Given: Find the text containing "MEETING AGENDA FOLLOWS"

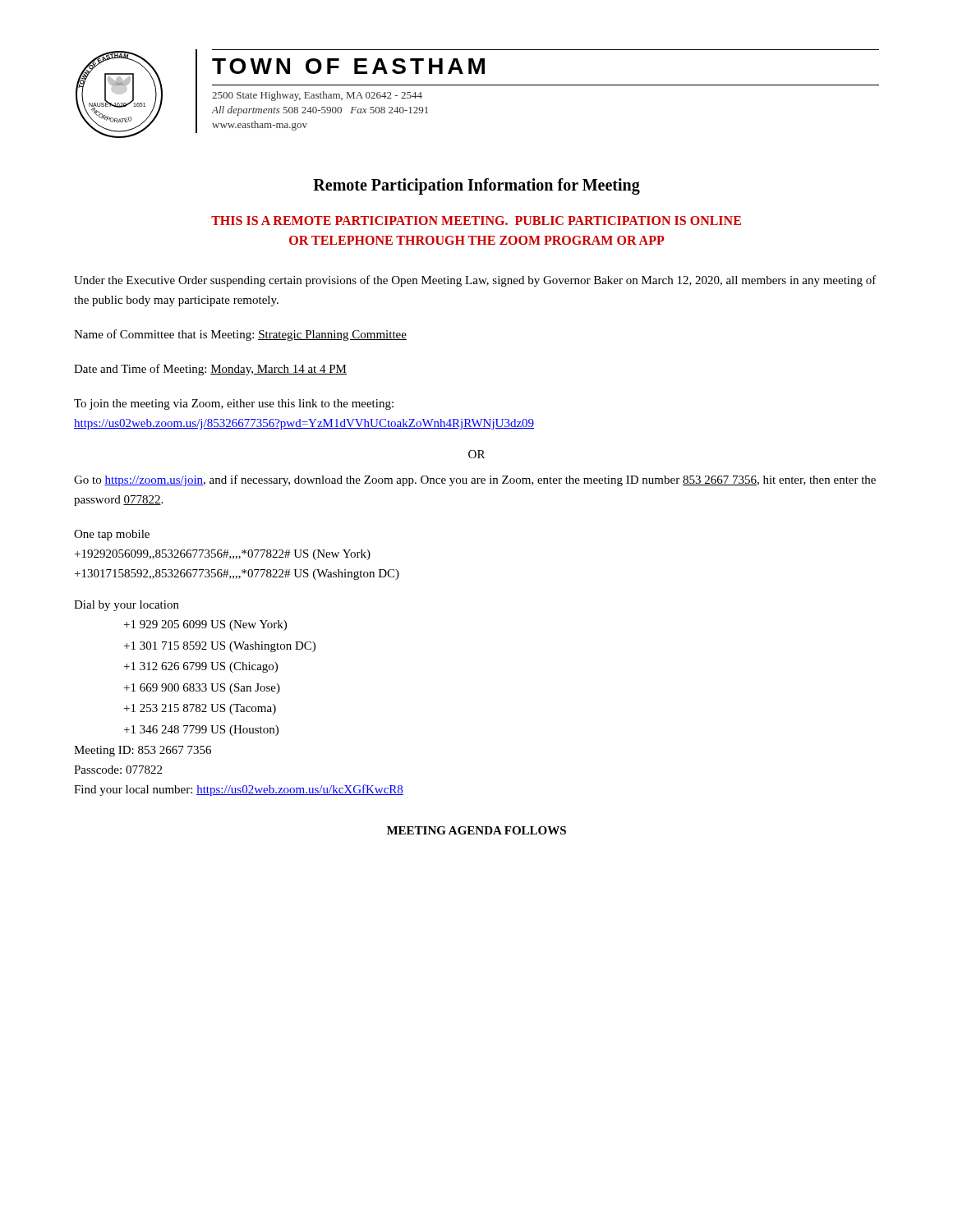Looking at the screenshot, I should pos(476,830).
